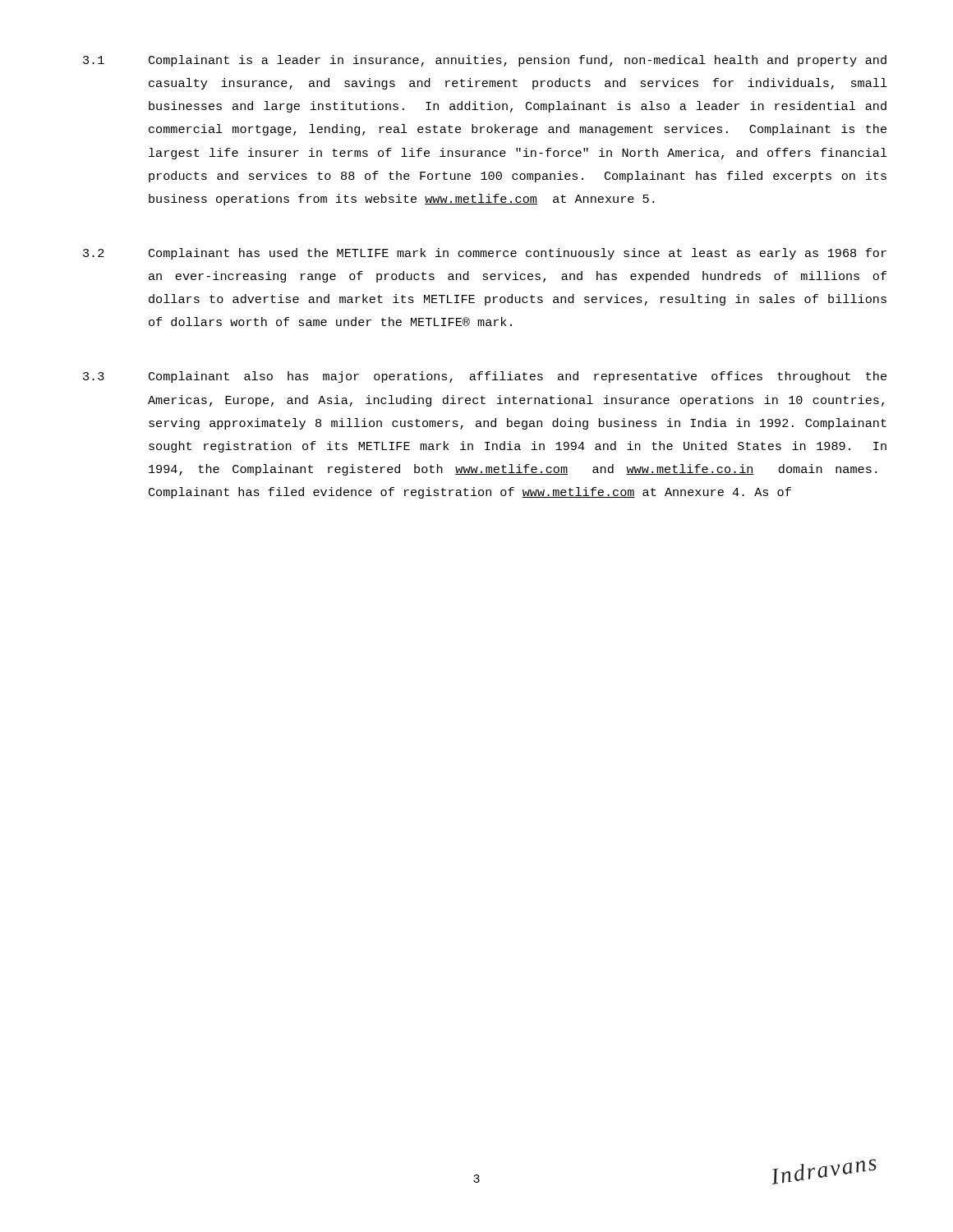Locate the passage starting "3.1 Complainant is a"
Image resolution: width=953 pixels, height=1232 pixels.
point(485,130)
